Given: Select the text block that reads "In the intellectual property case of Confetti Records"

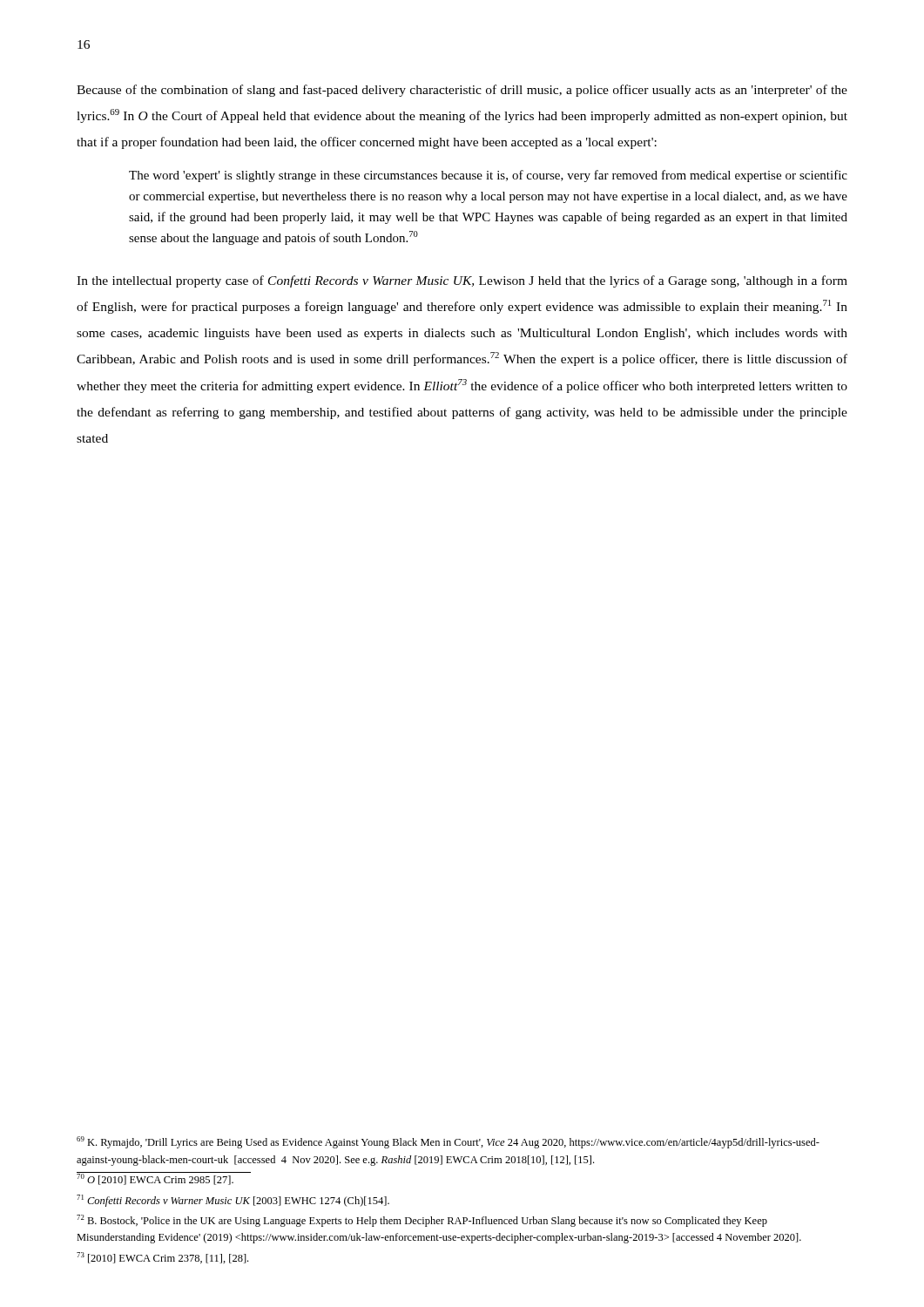Looking at the screenshot, I should click(462, 359).
